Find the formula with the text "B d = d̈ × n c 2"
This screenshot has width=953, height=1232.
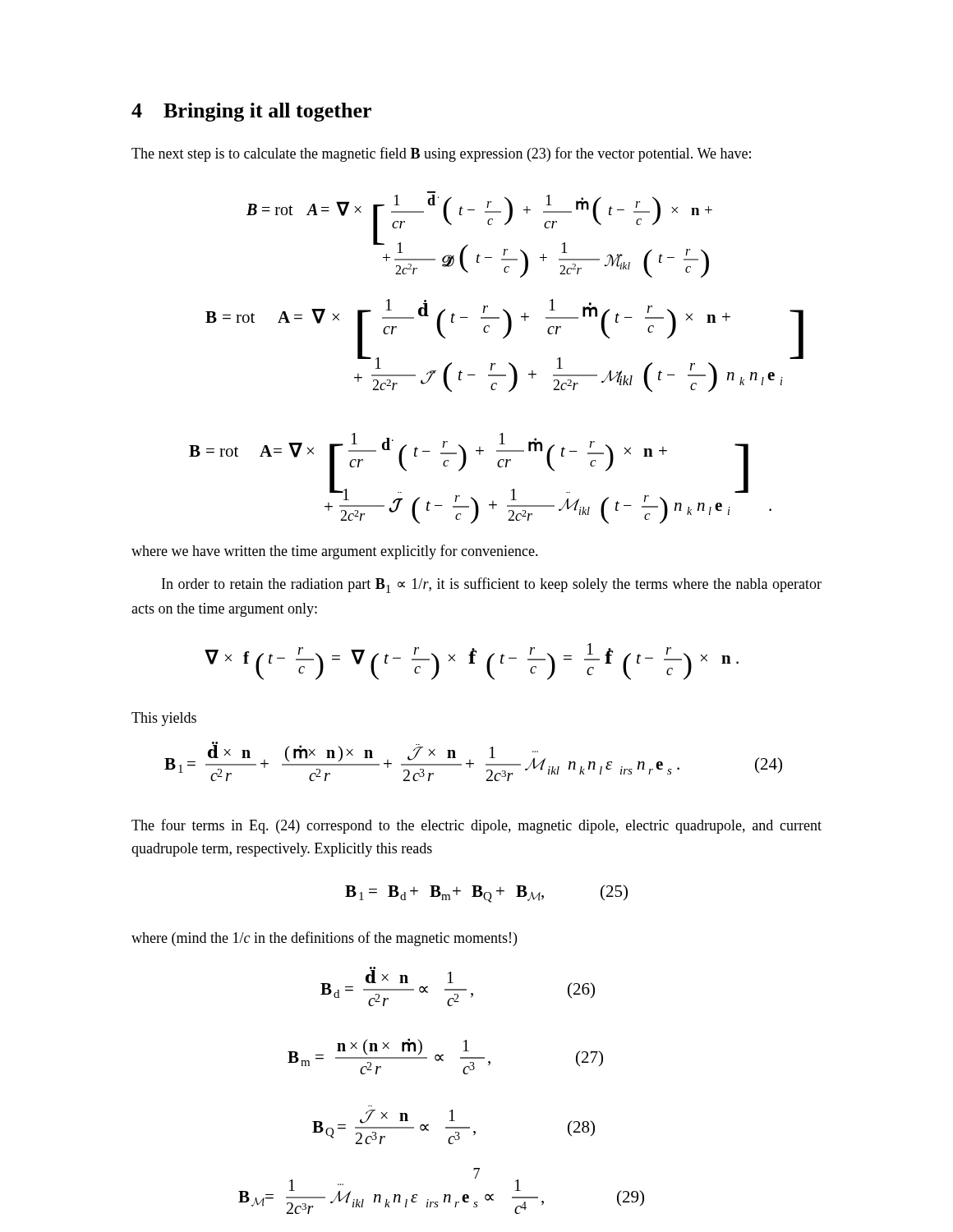point(476,989)
